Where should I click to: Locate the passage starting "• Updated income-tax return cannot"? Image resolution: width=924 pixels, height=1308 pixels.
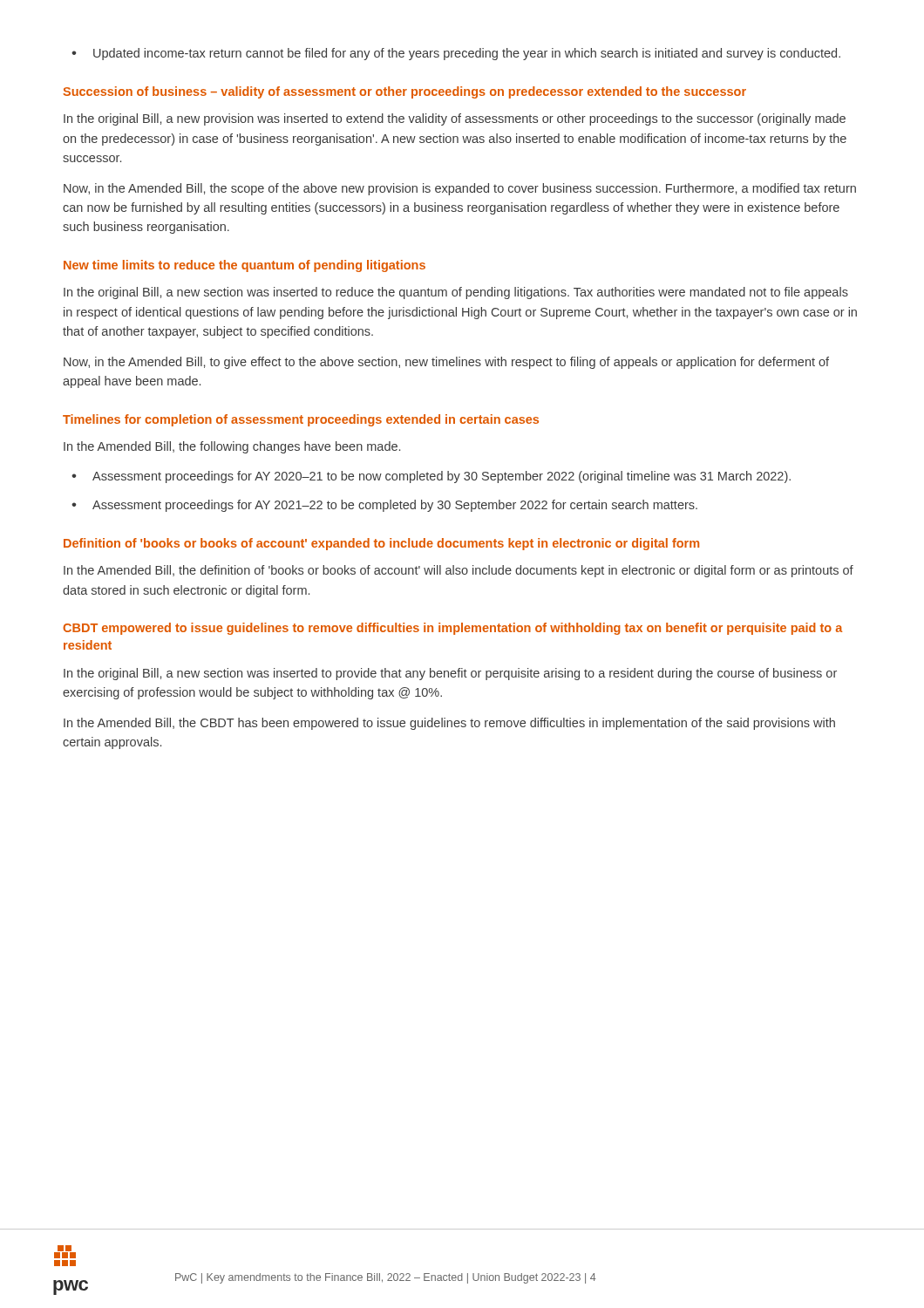(x=456, y=53)
